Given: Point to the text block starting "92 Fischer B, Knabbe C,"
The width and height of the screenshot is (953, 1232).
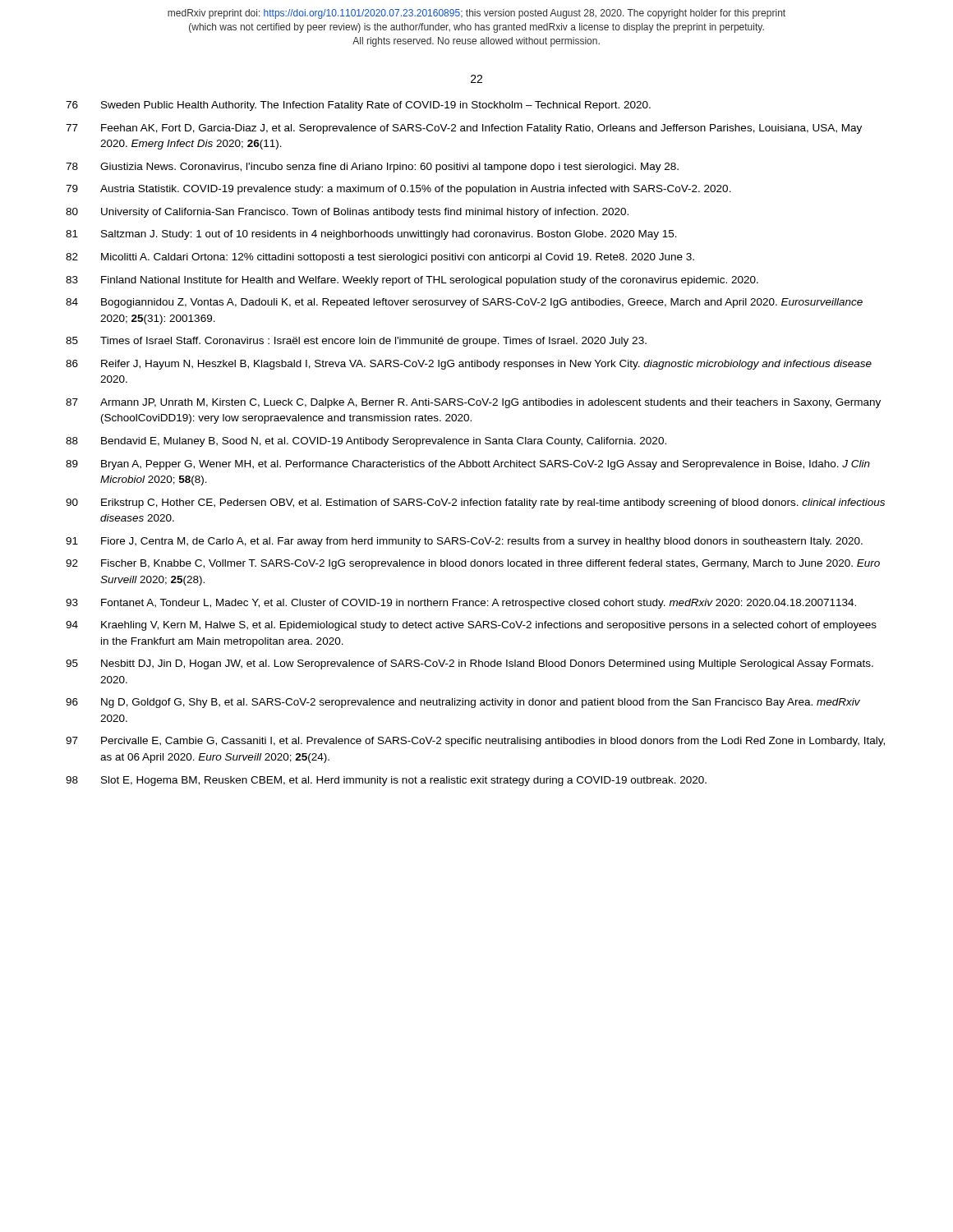Looking at the screenshot, I should click(476, 572).
